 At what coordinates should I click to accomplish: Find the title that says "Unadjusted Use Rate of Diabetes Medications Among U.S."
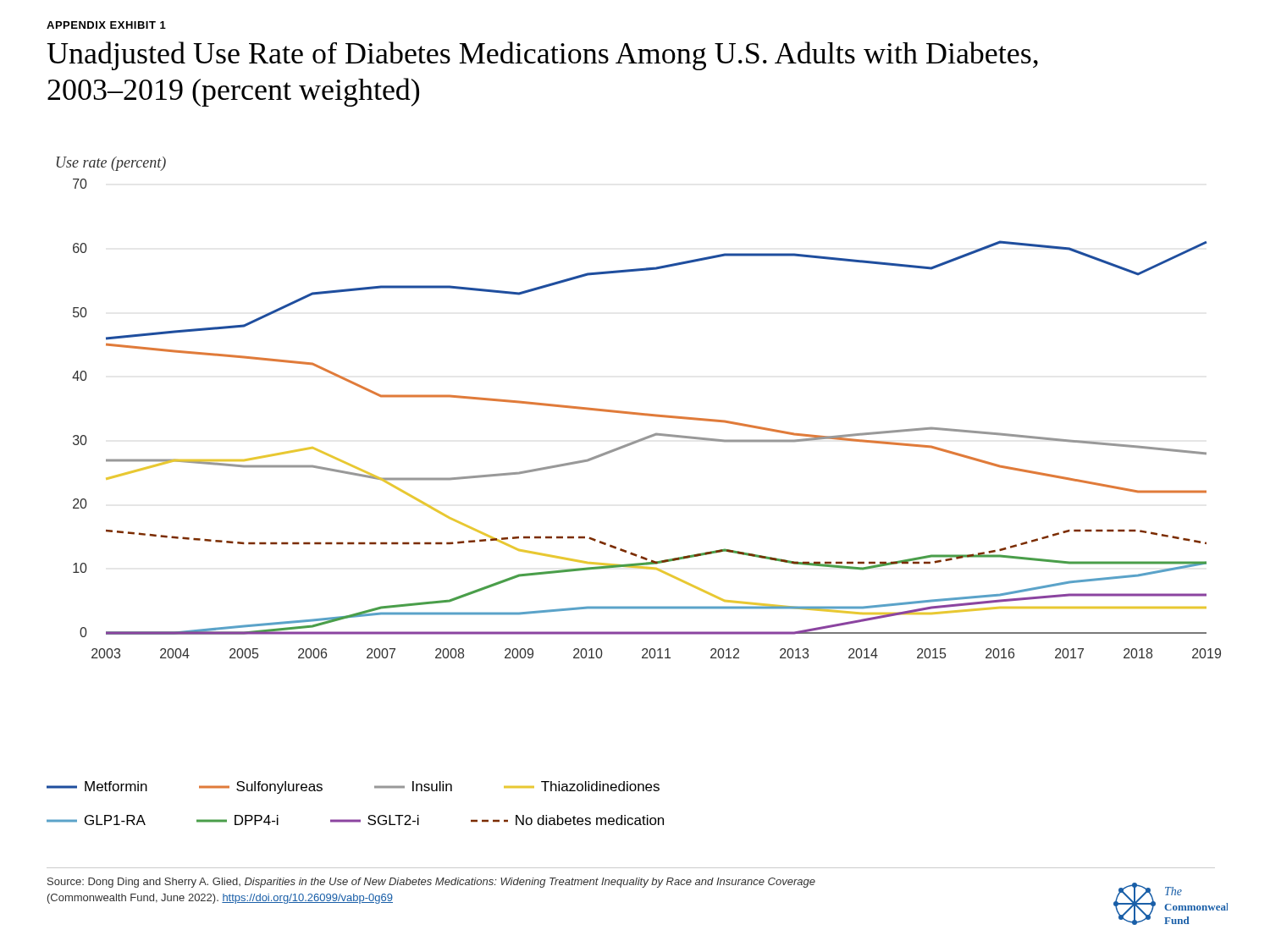click(543, 72)
